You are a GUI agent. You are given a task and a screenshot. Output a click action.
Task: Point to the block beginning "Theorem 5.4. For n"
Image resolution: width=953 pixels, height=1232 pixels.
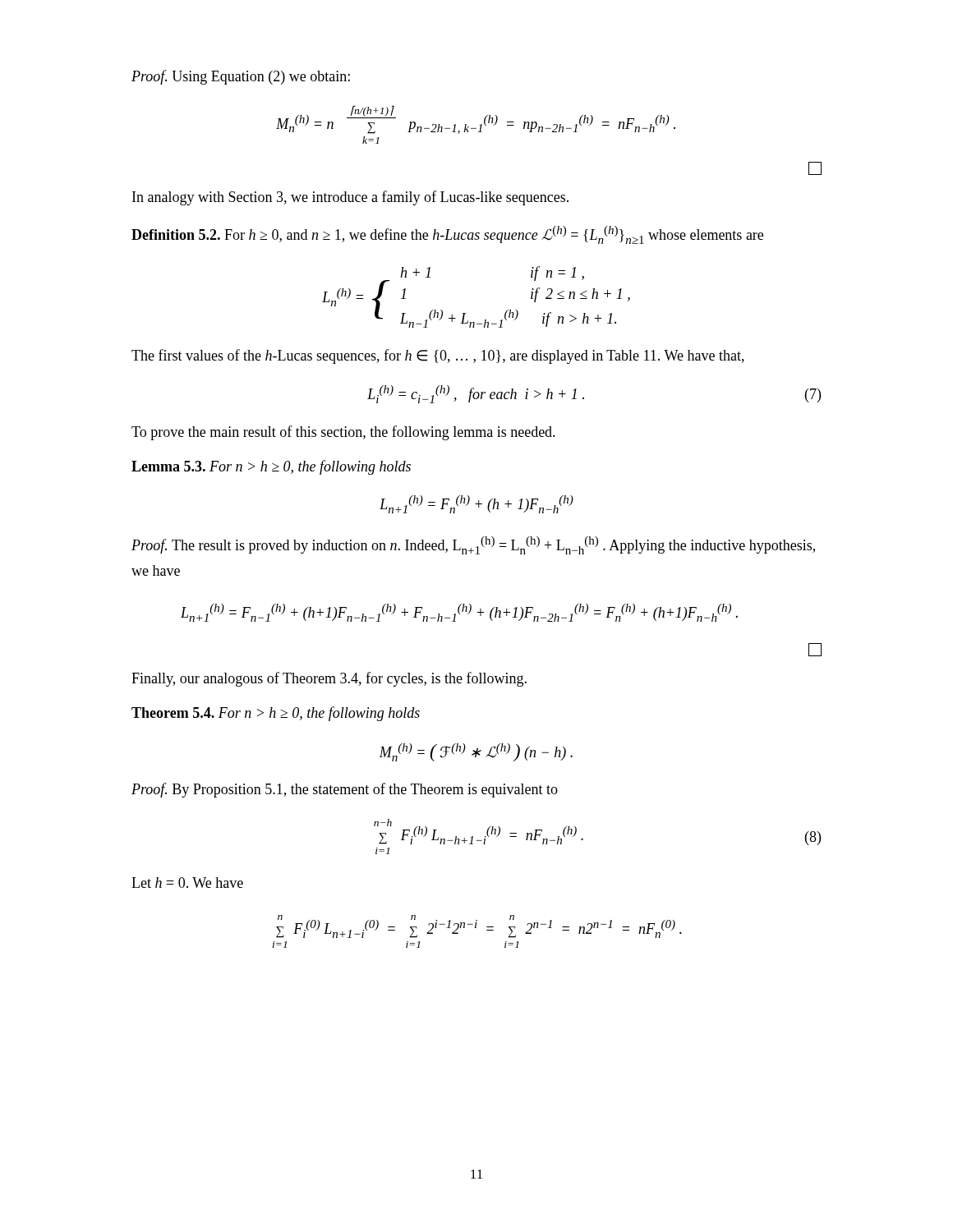[276, 713]
